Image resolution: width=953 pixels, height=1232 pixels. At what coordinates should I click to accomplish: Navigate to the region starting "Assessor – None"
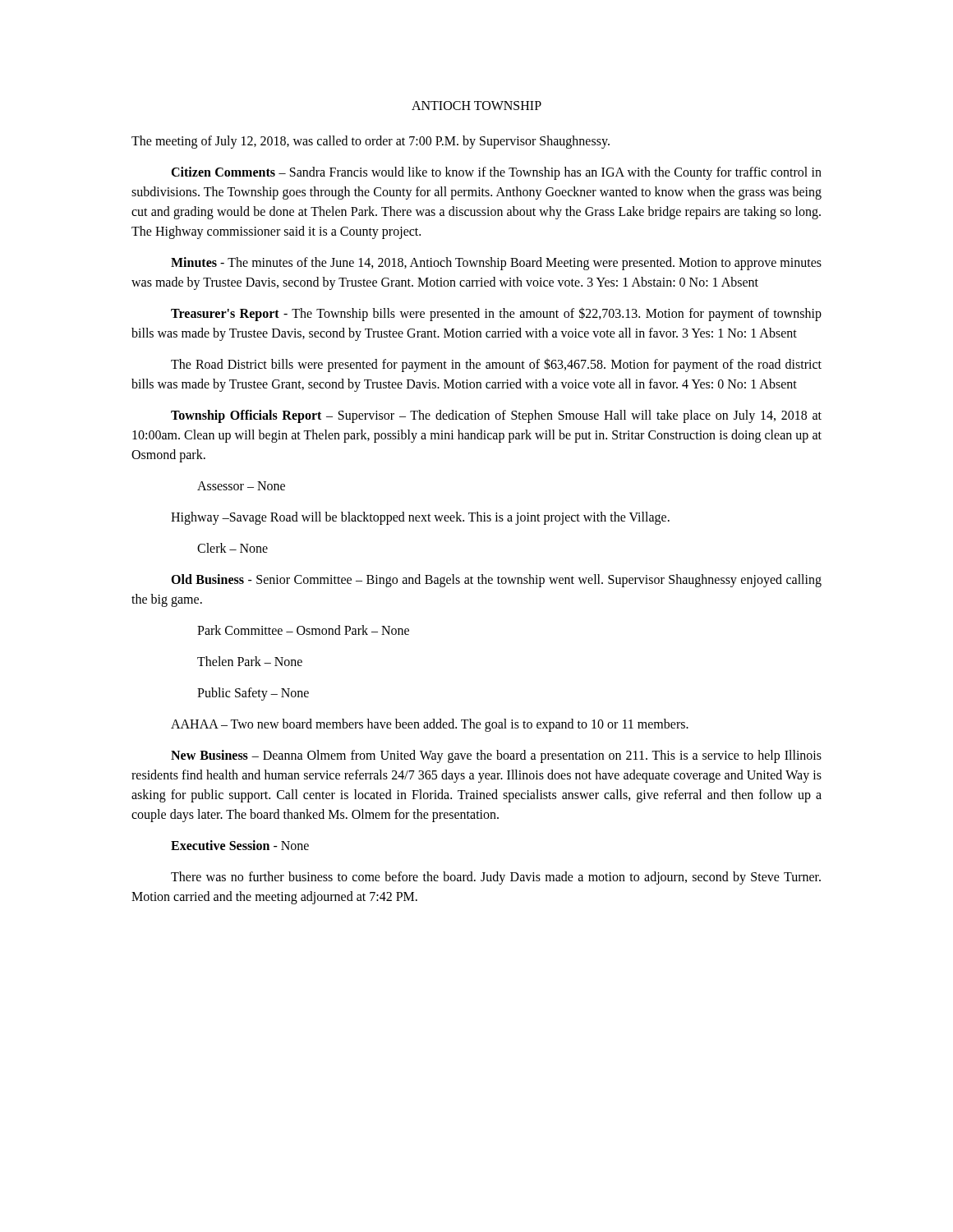click(x=241, y=486)
